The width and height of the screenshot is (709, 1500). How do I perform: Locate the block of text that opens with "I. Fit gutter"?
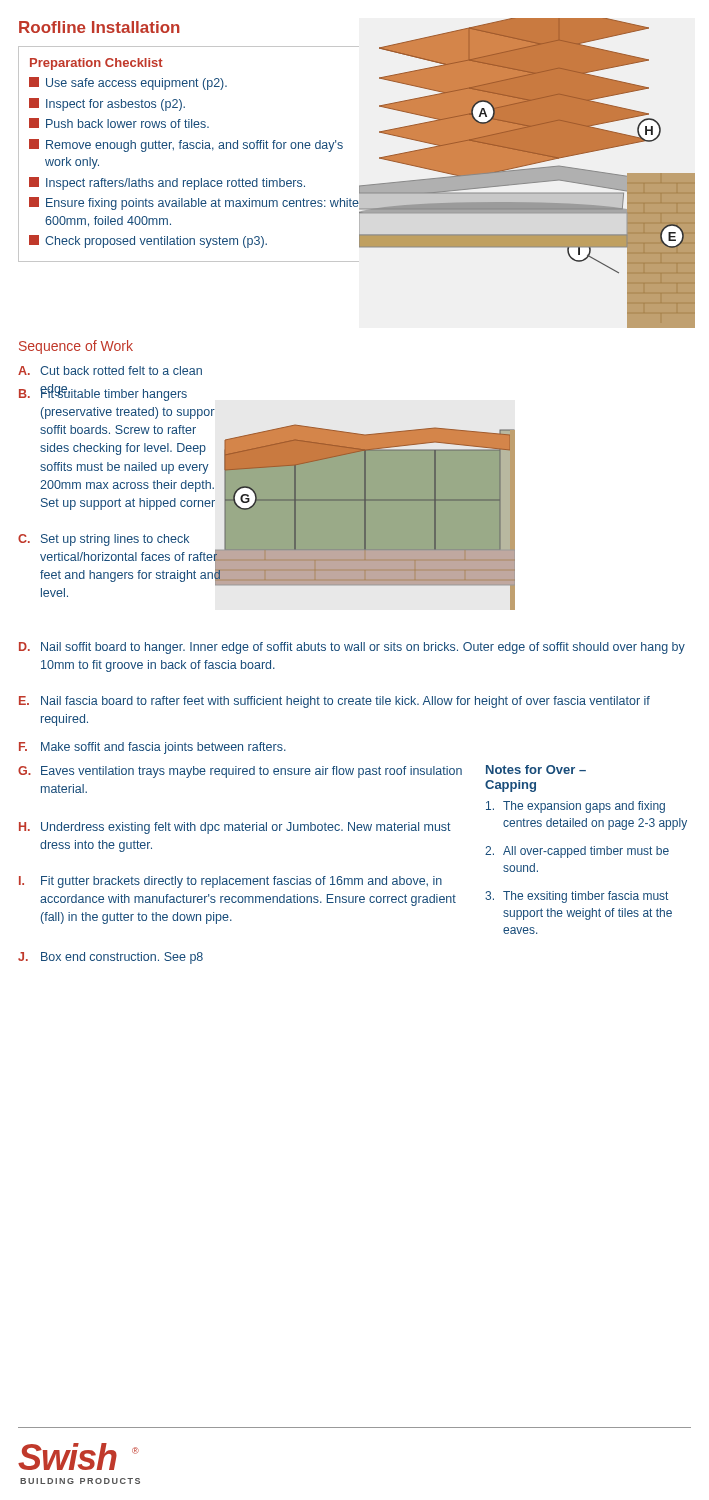tap(243, 899)
